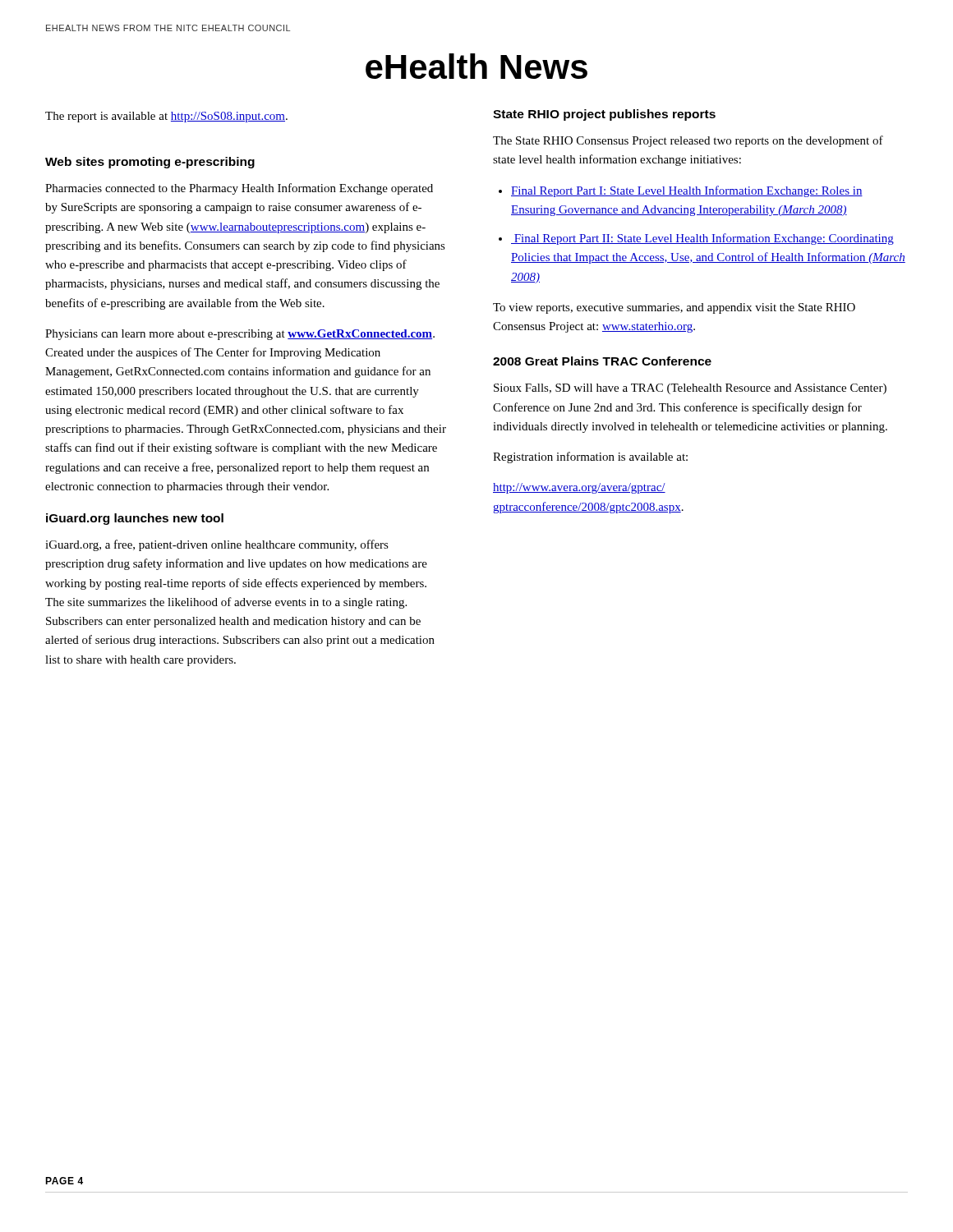
Task: Where does it say "Web sites promoting e-prescribing"?
Action: click(x=246, y=162)
